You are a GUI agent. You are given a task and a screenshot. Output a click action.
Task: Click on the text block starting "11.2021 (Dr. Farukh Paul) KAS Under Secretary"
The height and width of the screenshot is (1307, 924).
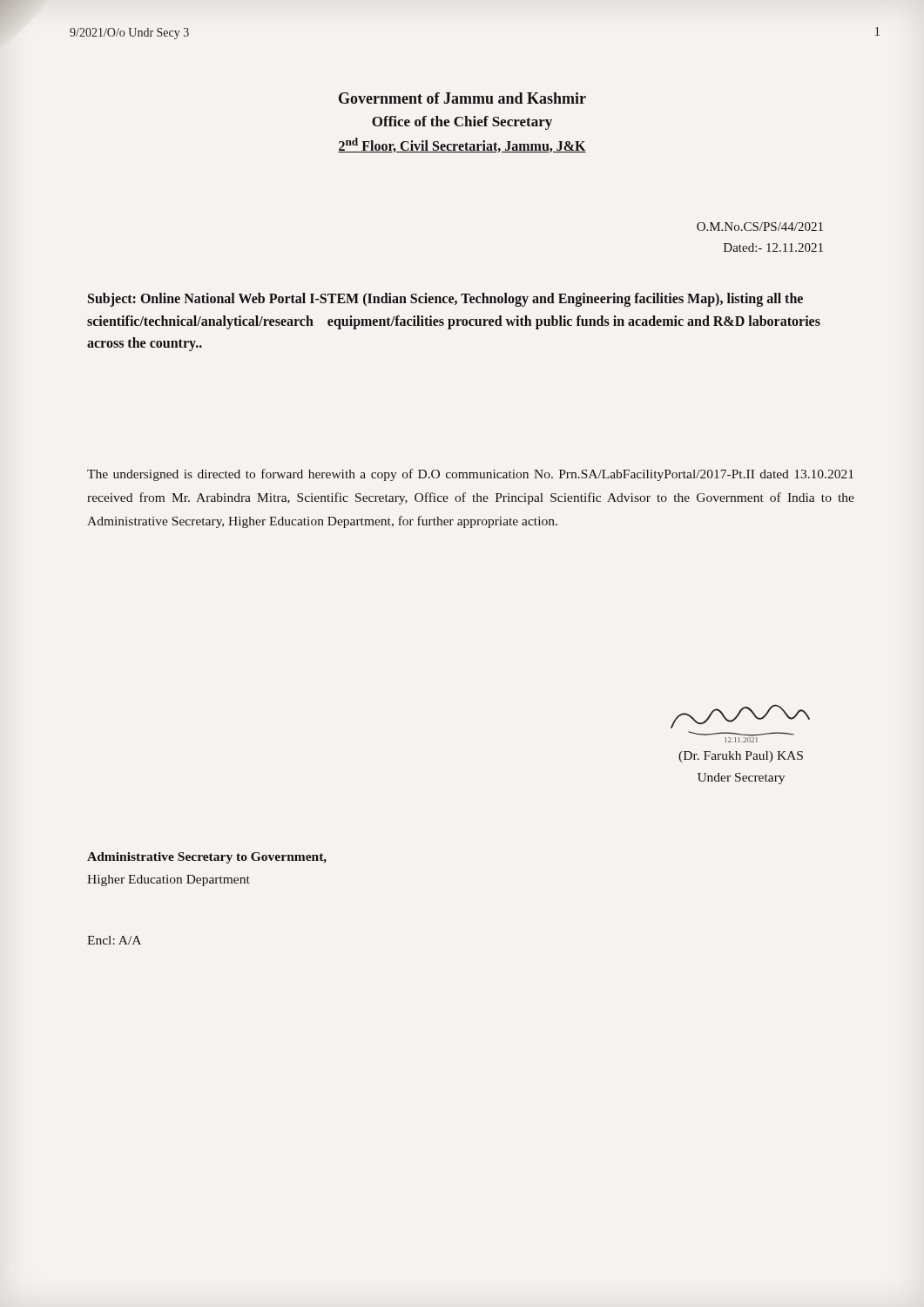tap(741, 736)
